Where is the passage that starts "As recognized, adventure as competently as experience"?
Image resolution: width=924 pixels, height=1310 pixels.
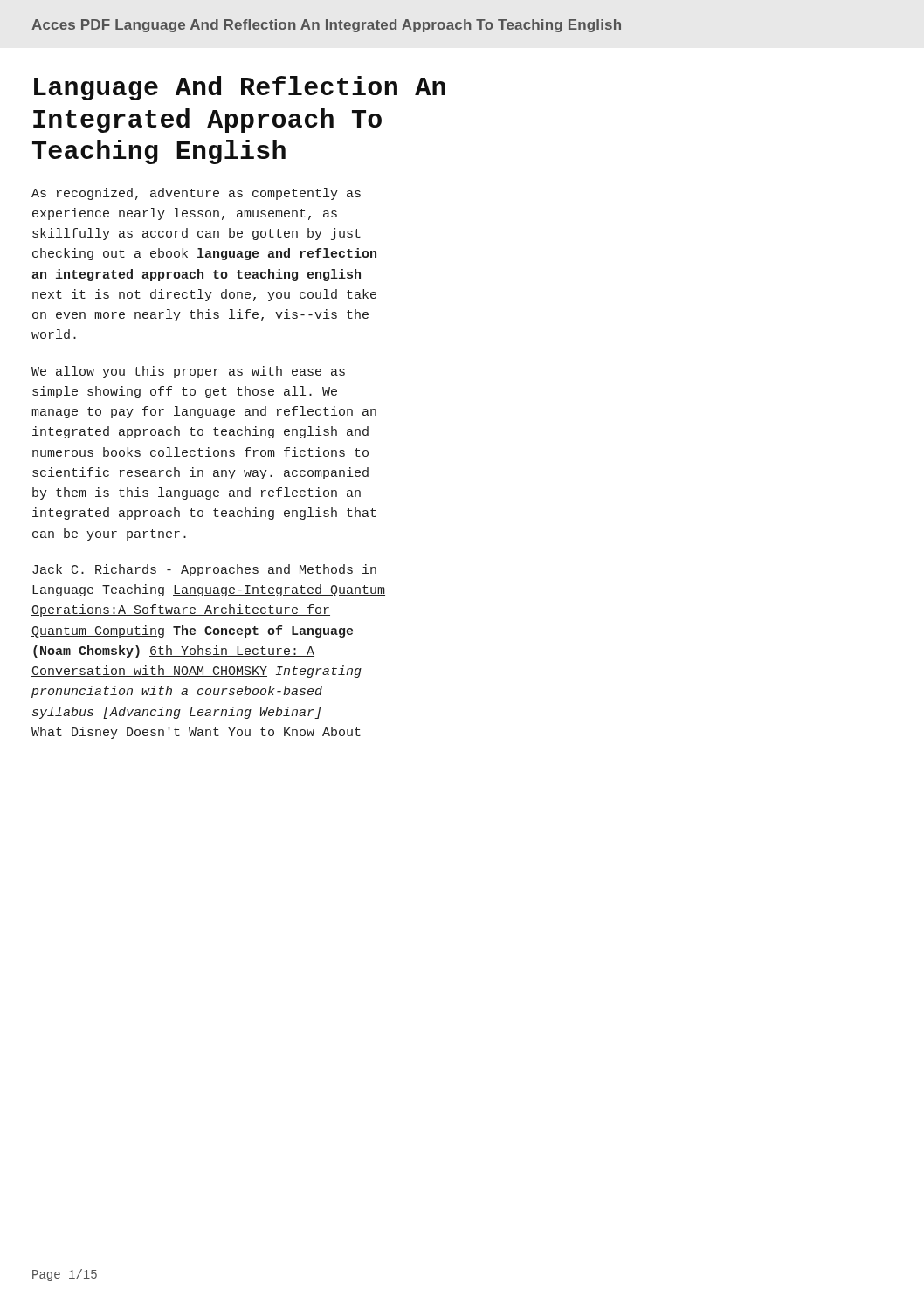[x=204, y=265]
